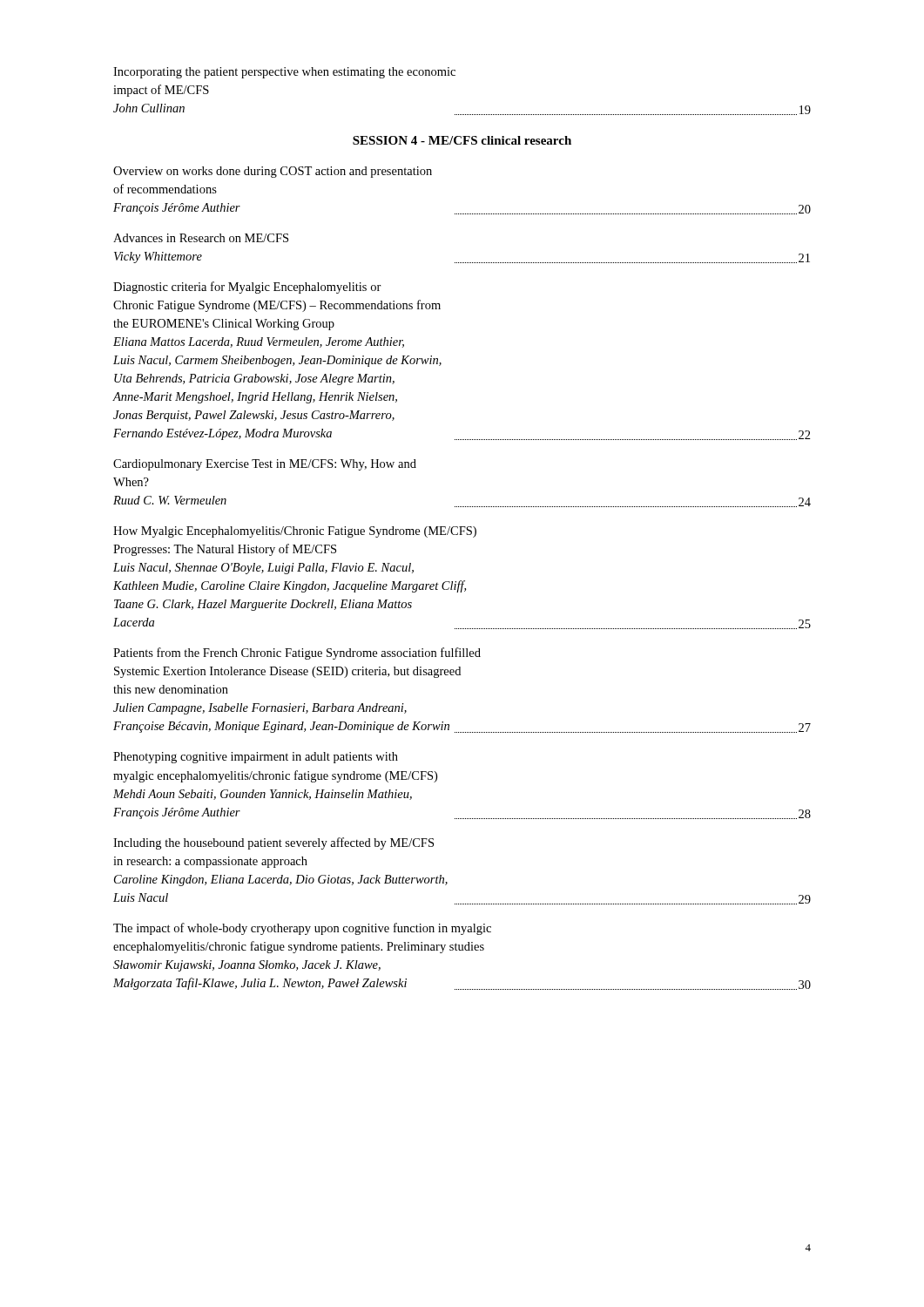This screenshot has width=924, height=1307.
Task: Locate the element starting "How Myalgic Encephalomyelitis/Chronic Fatigue Syndrome"
Action: click(x=462, y=577)
